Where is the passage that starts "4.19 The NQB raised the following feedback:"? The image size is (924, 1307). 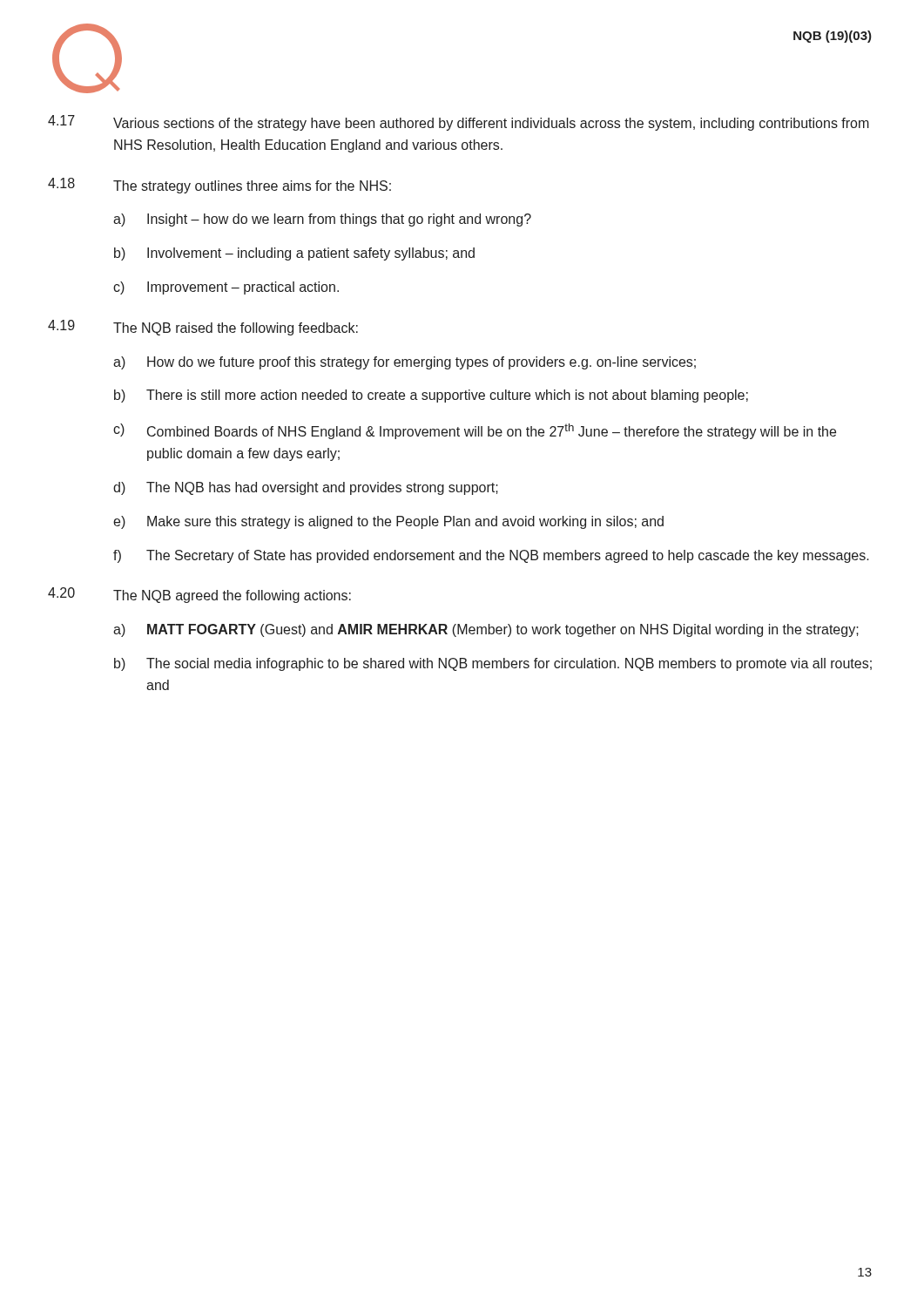coord(203,328)
